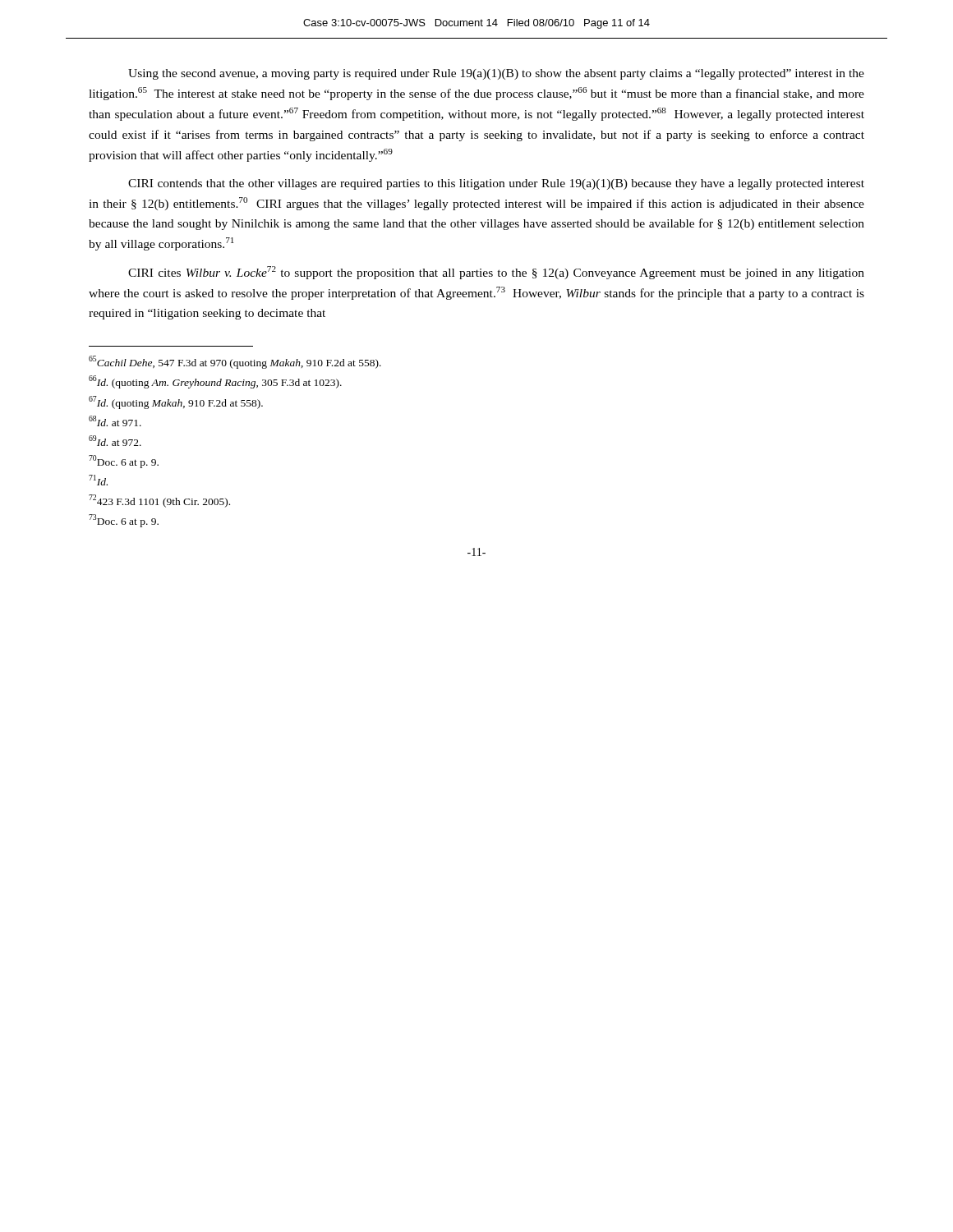Find the text starting "69Id. at 972."
The image size is (953, 1232).
pos(115,441)
